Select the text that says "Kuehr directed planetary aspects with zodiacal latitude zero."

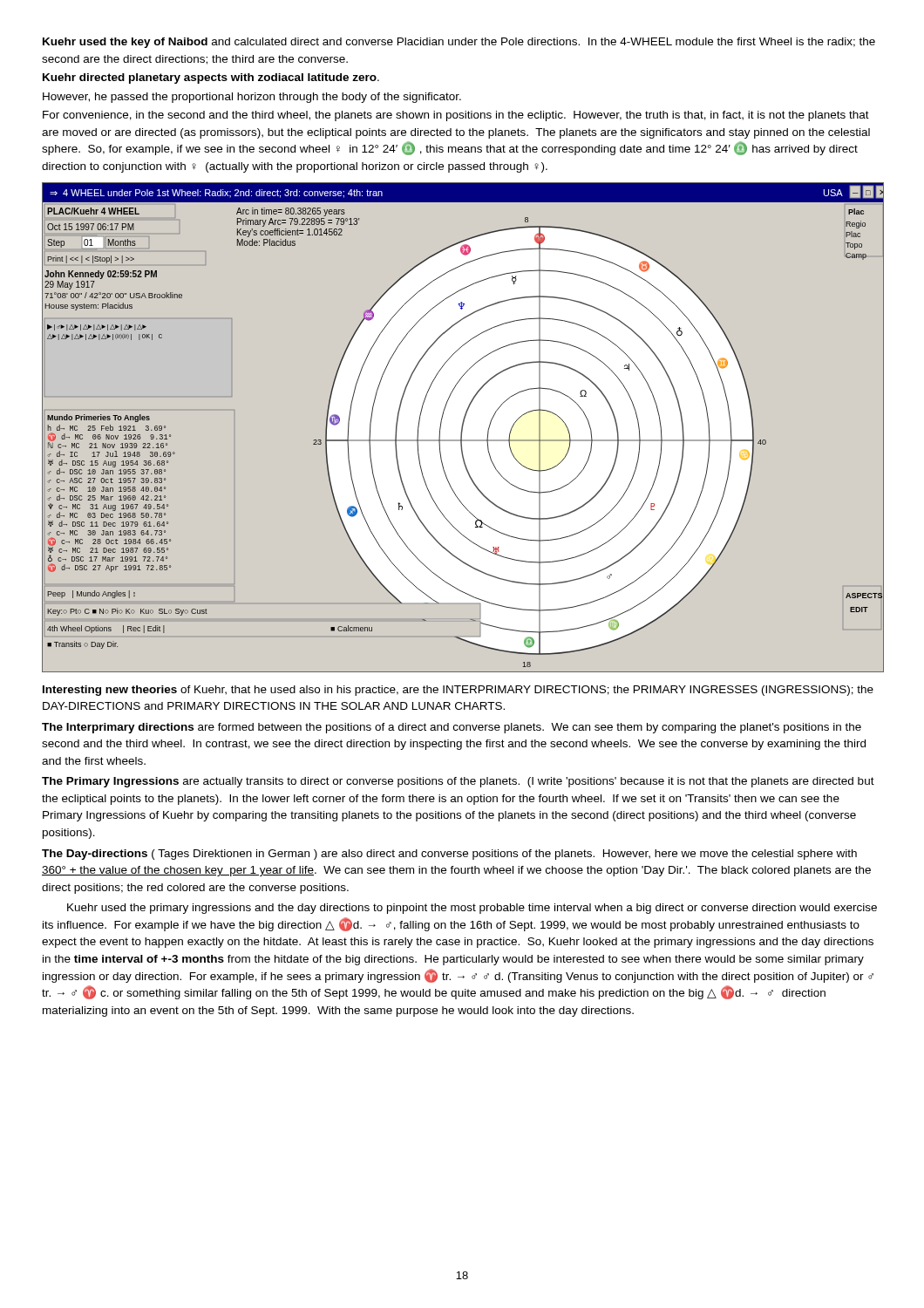tap(211, 77)
